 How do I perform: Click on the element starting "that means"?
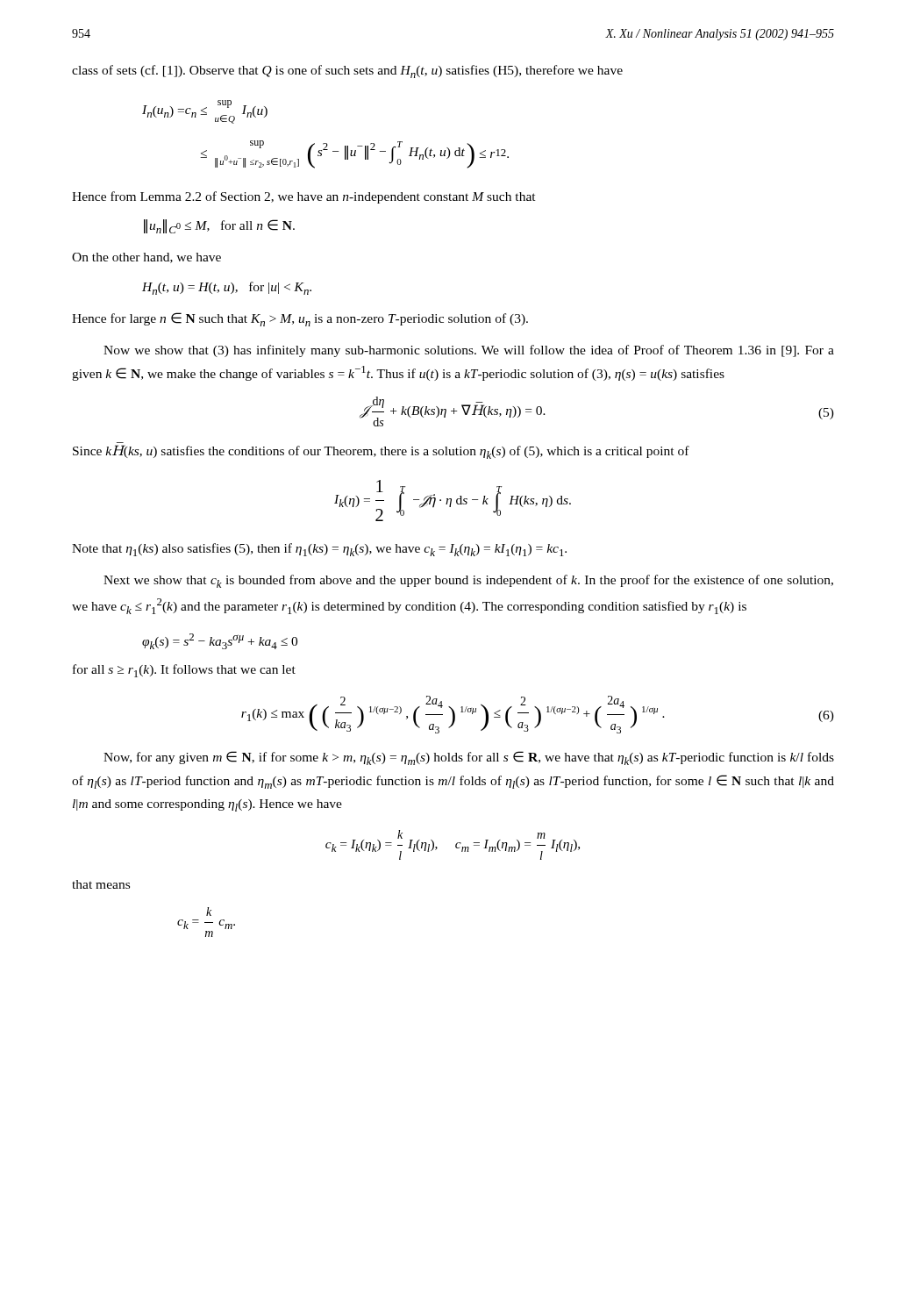(101, 884)
